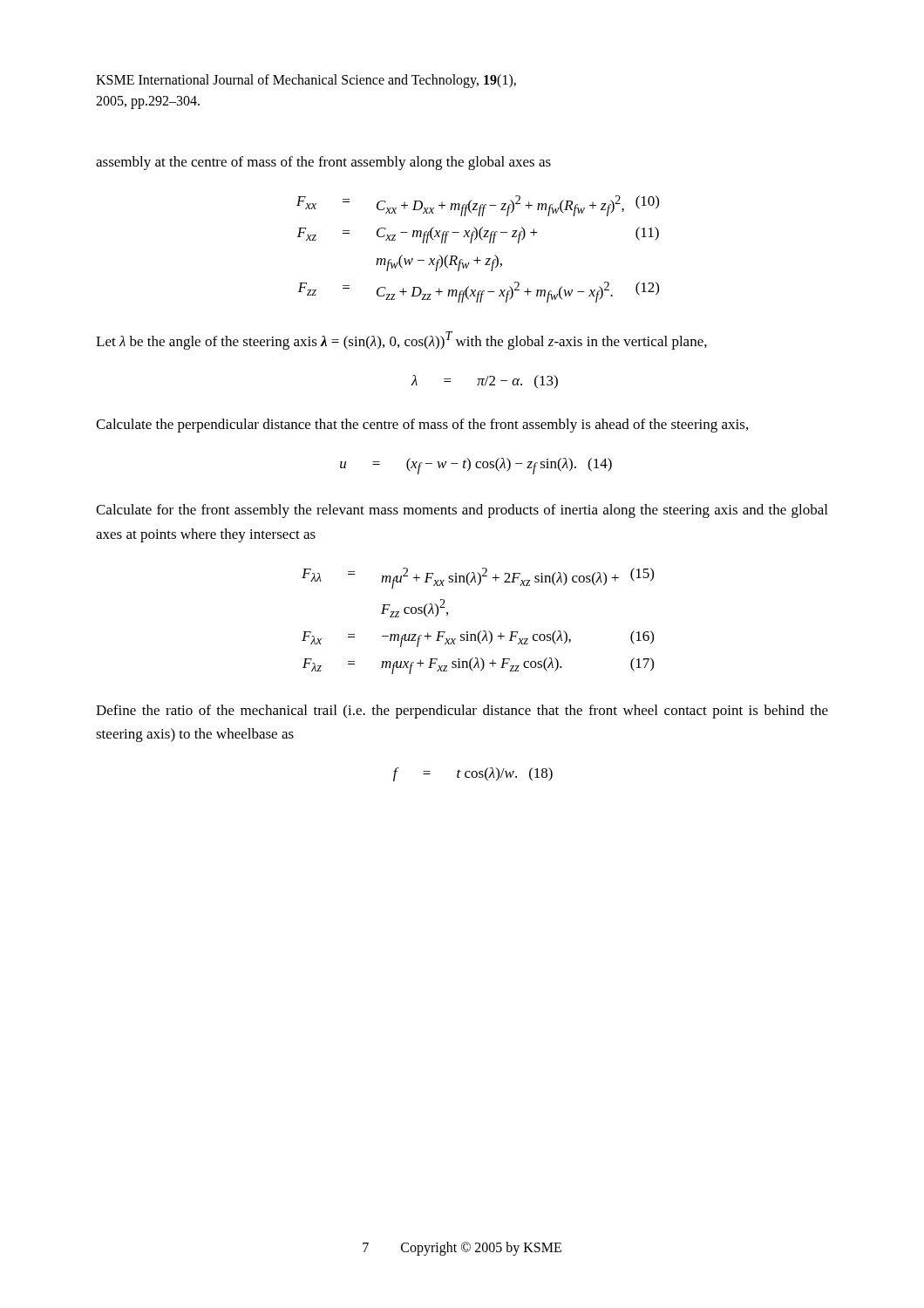Click where it says "f = t cos(λ)/w. (18)"
Image resolution: width=924 pixels, height=1308 pixels.
tap(462, 774)
